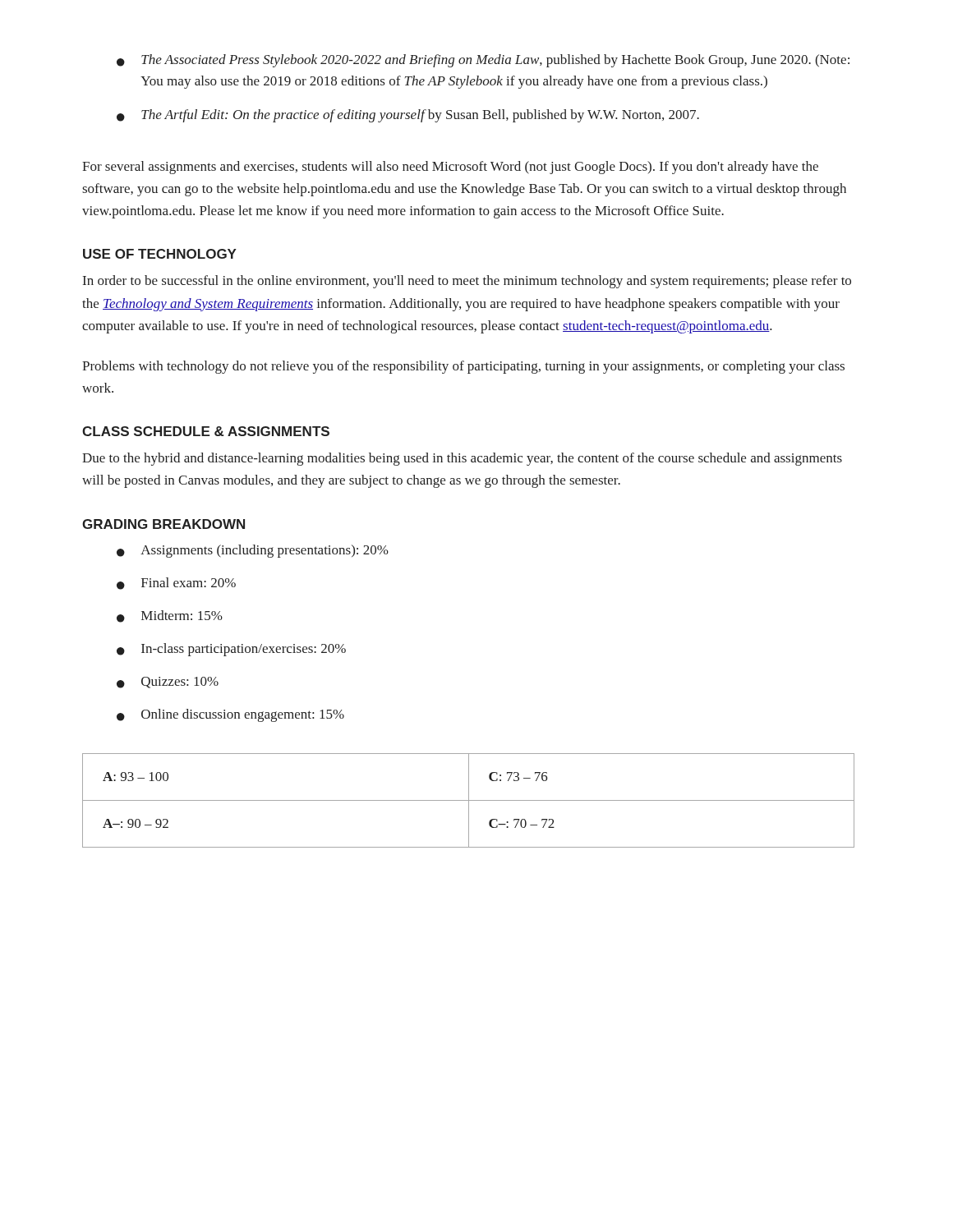Point to the text block starting "CLASS SCHEDULE & ASSIGNMENTS"
This screenshot has height=1232, width=953.
[206, 432]
